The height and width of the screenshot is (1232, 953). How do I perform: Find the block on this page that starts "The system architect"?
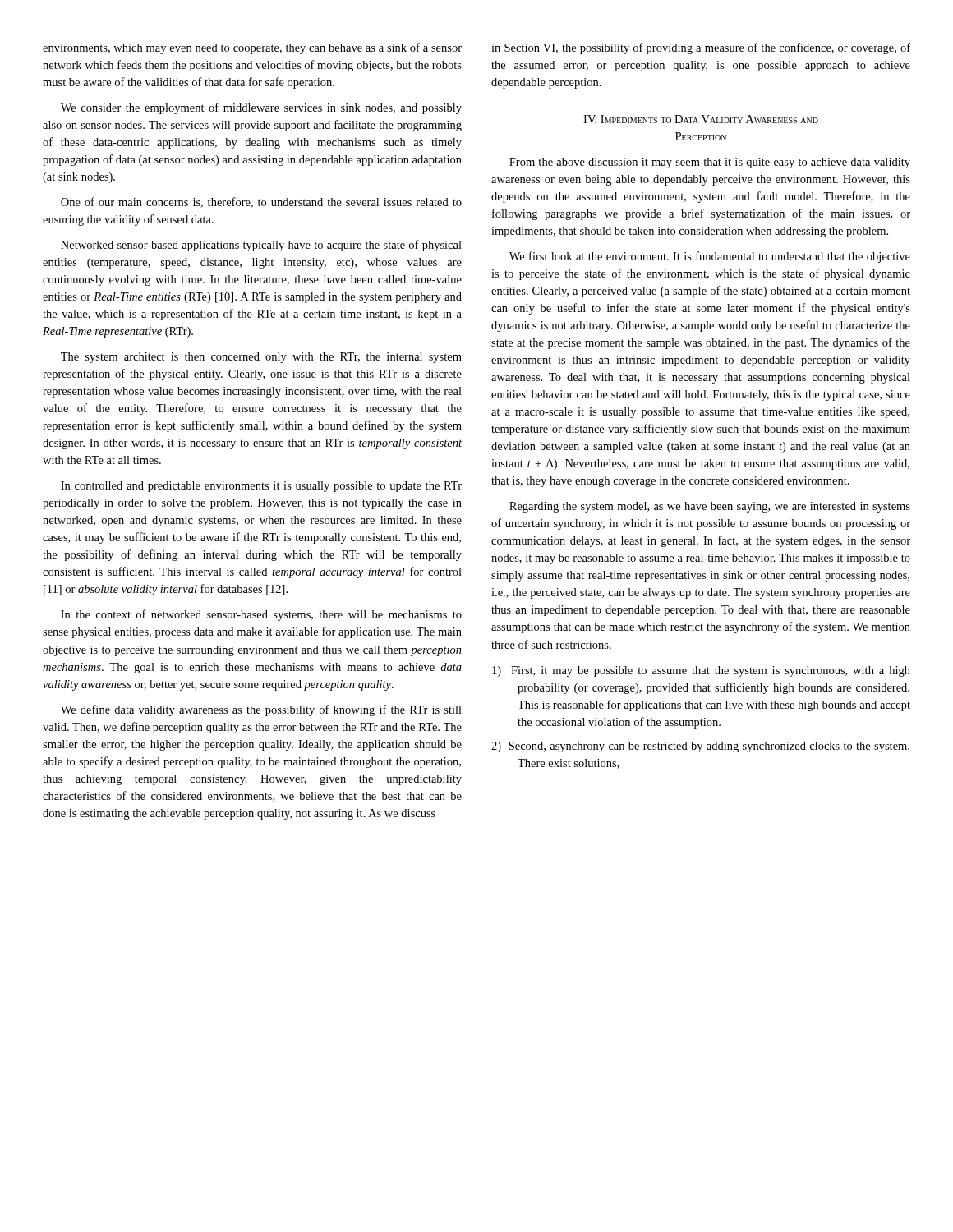click(252, 409)
